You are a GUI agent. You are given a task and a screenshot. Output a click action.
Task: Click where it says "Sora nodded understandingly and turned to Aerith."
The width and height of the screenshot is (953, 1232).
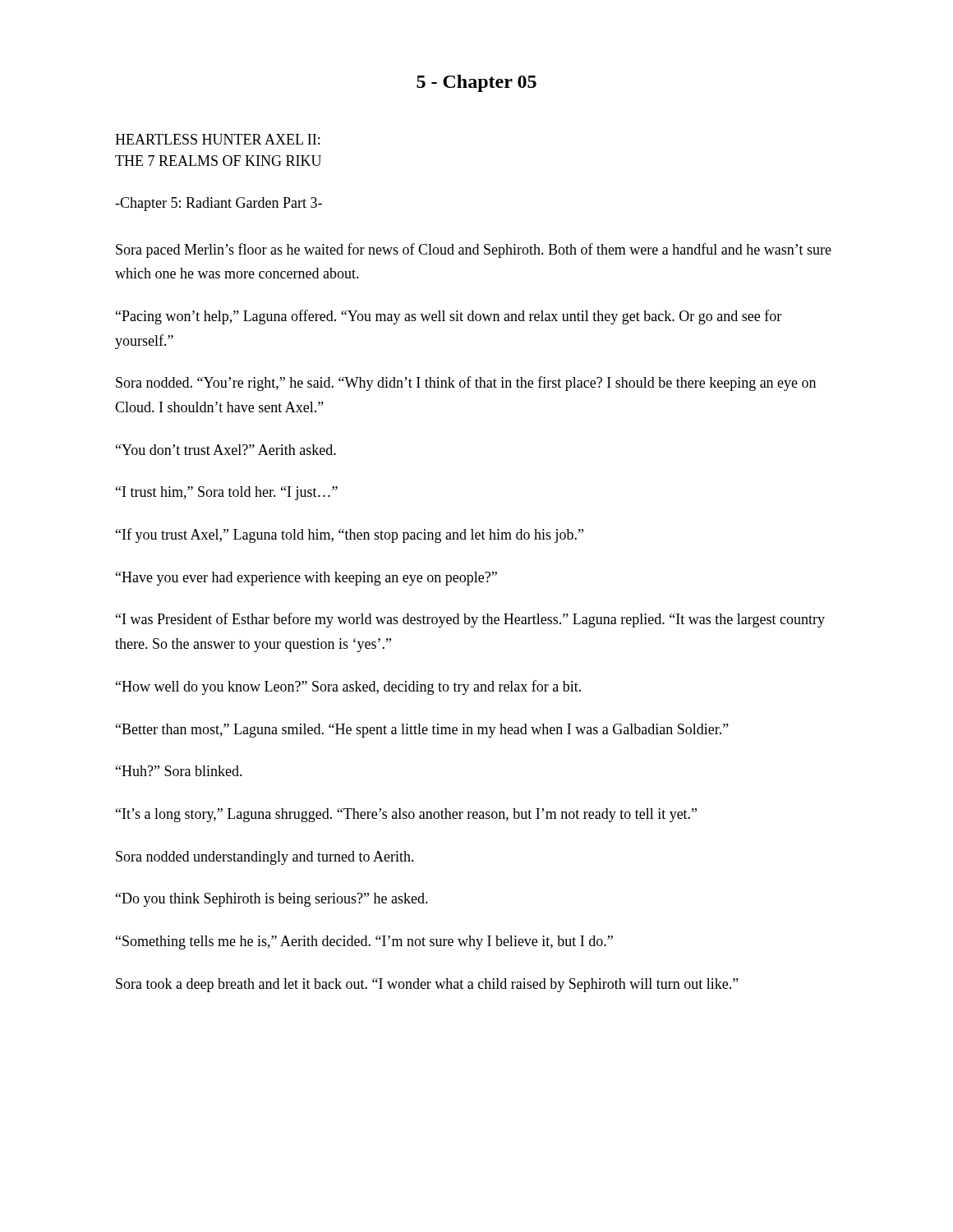tap(265, 856)
